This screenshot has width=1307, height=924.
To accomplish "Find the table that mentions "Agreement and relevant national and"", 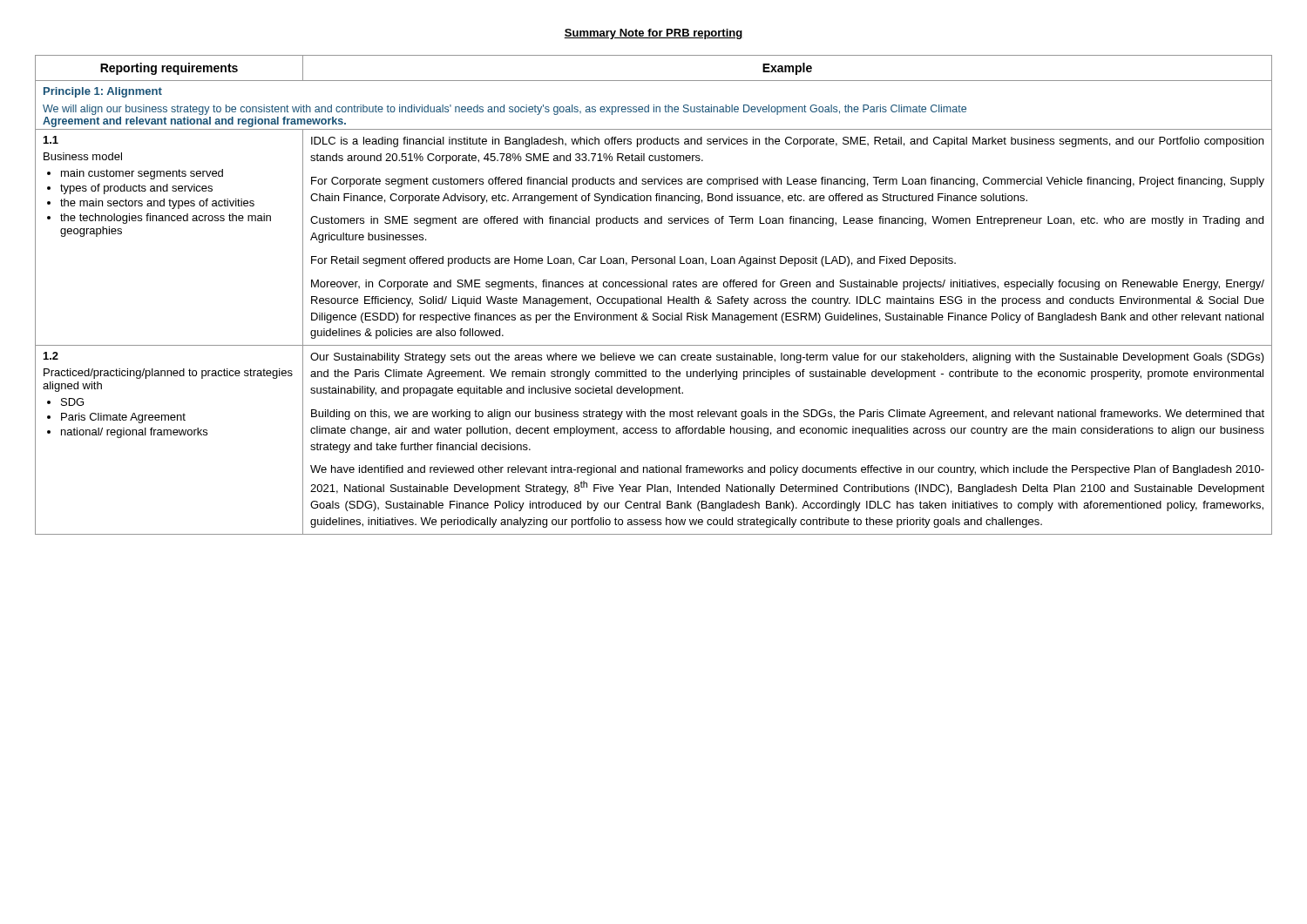I will click(654, 295).
